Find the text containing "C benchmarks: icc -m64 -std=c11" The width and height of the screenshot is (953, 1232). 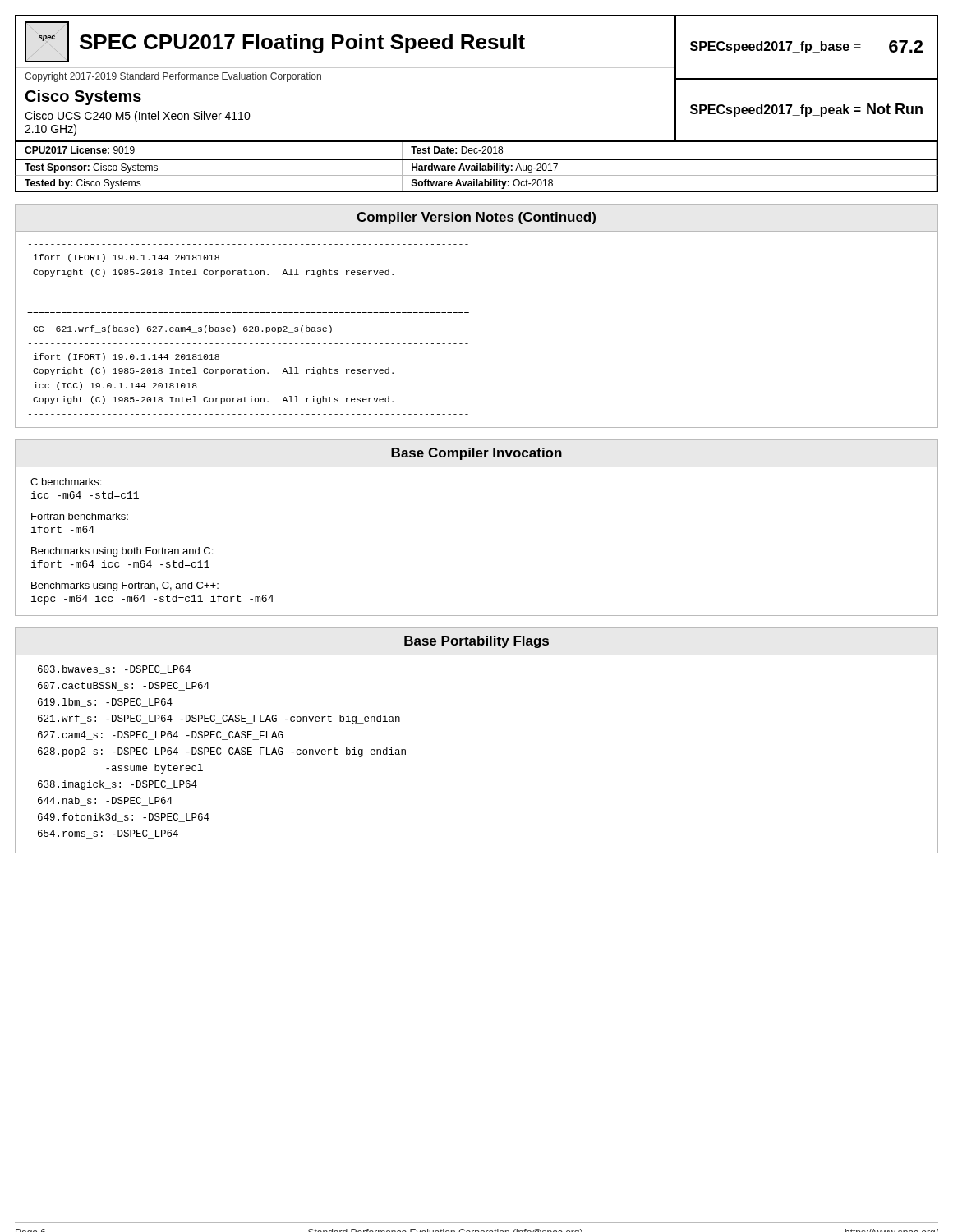coord(66,482)
